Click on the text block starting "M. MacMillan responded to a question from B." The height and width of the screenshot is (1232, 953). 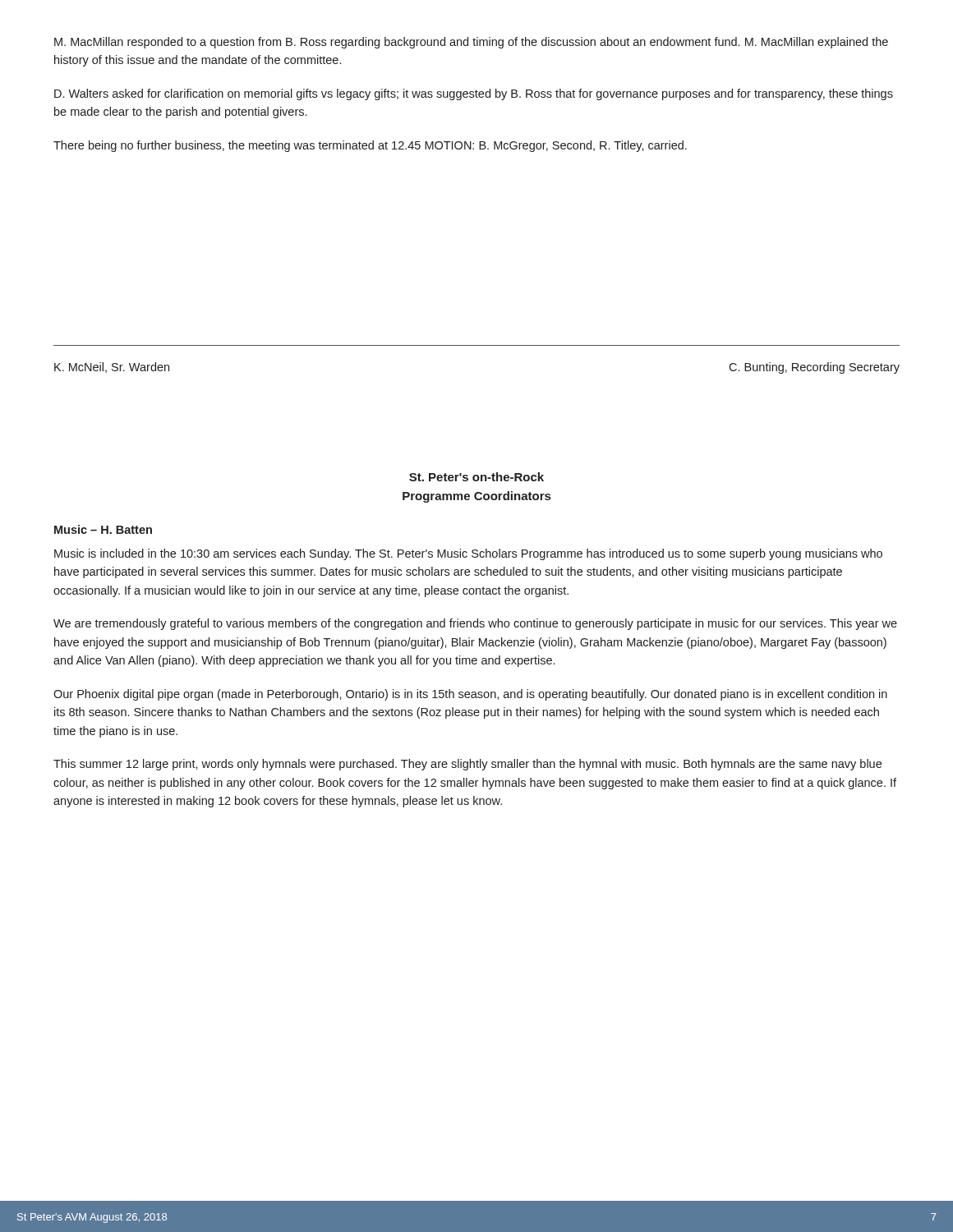471,51
